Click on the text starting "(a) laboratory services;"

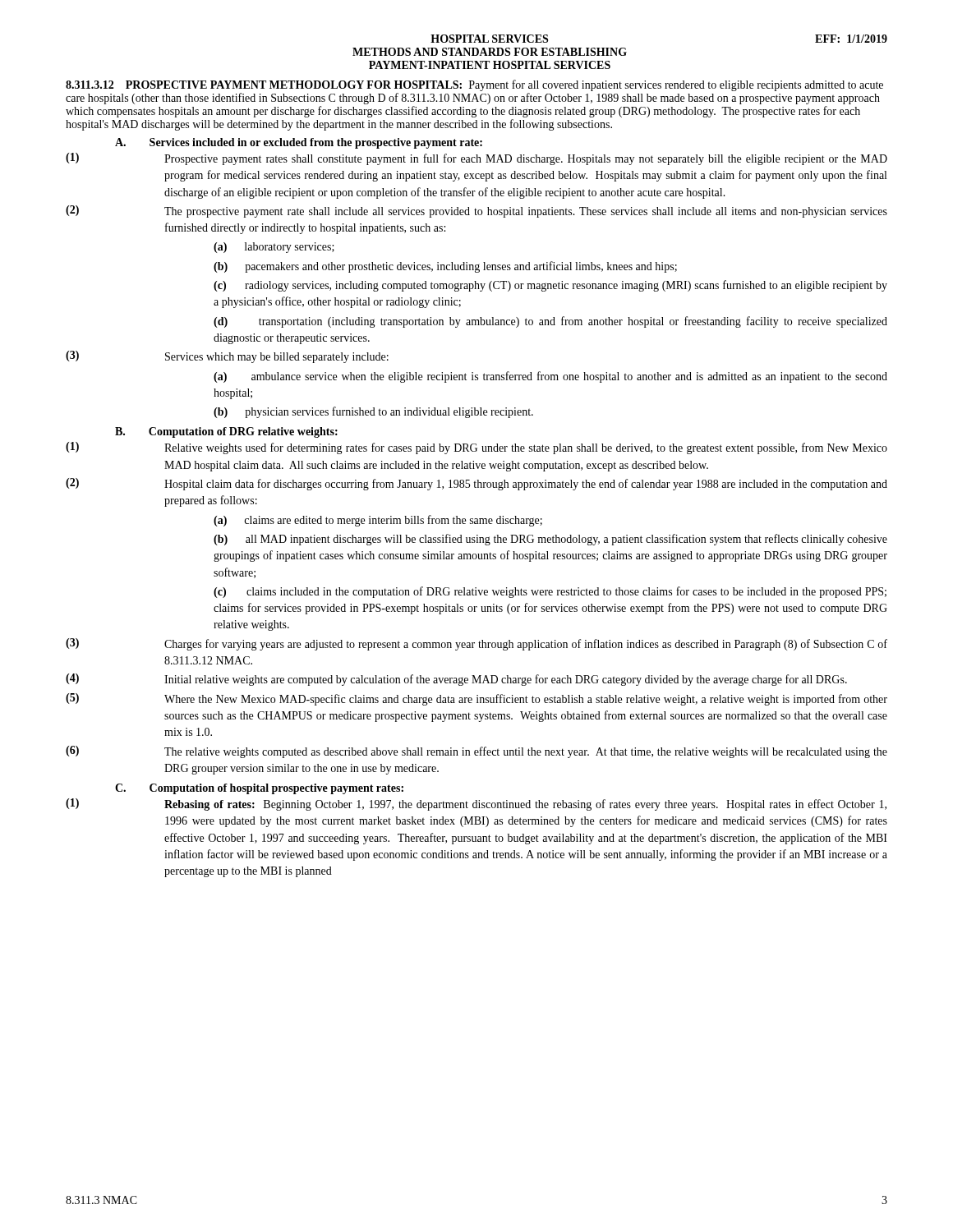click(274, 248)
